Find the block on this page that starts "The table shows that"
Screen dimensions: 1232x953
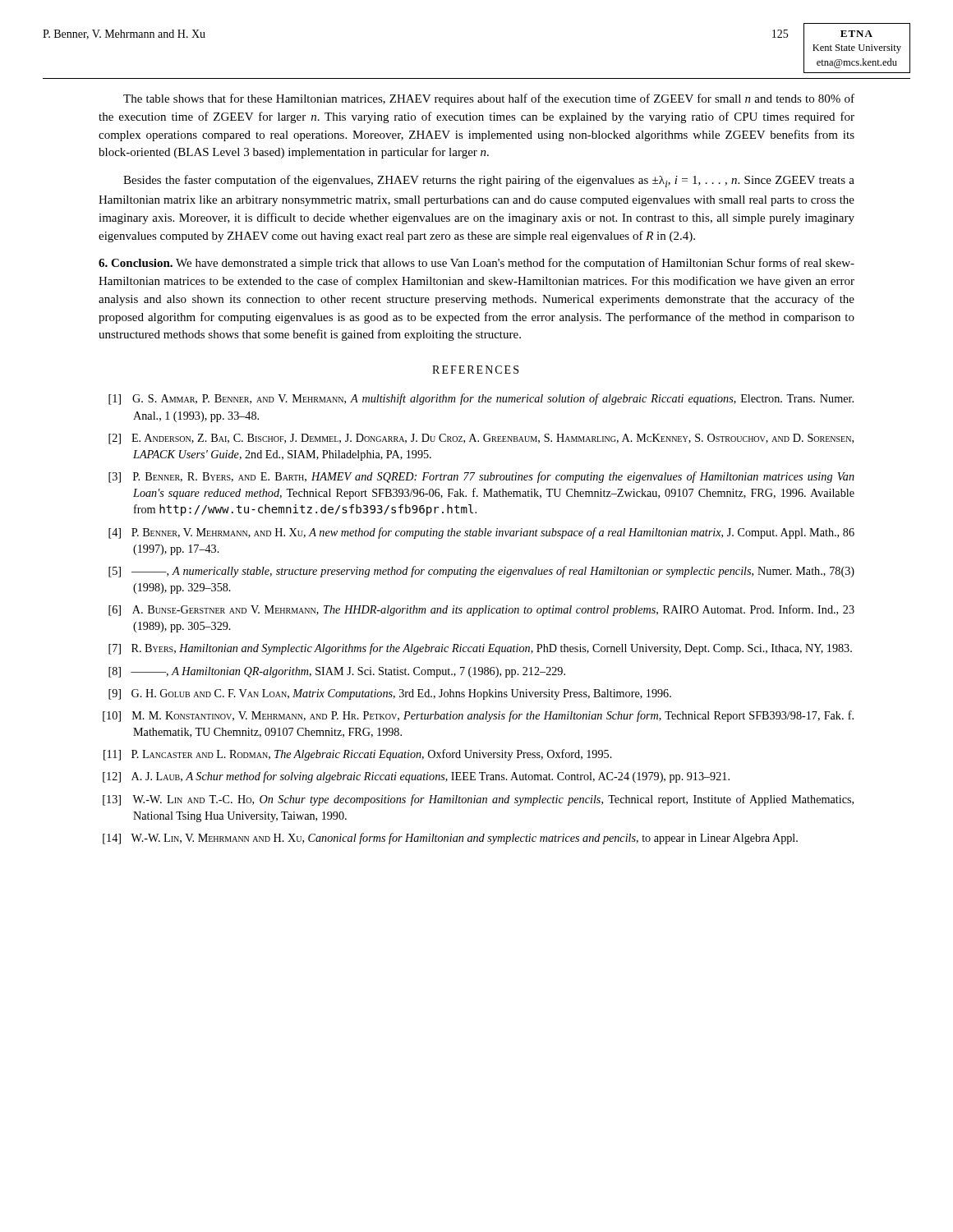click(x=476, y=126)
